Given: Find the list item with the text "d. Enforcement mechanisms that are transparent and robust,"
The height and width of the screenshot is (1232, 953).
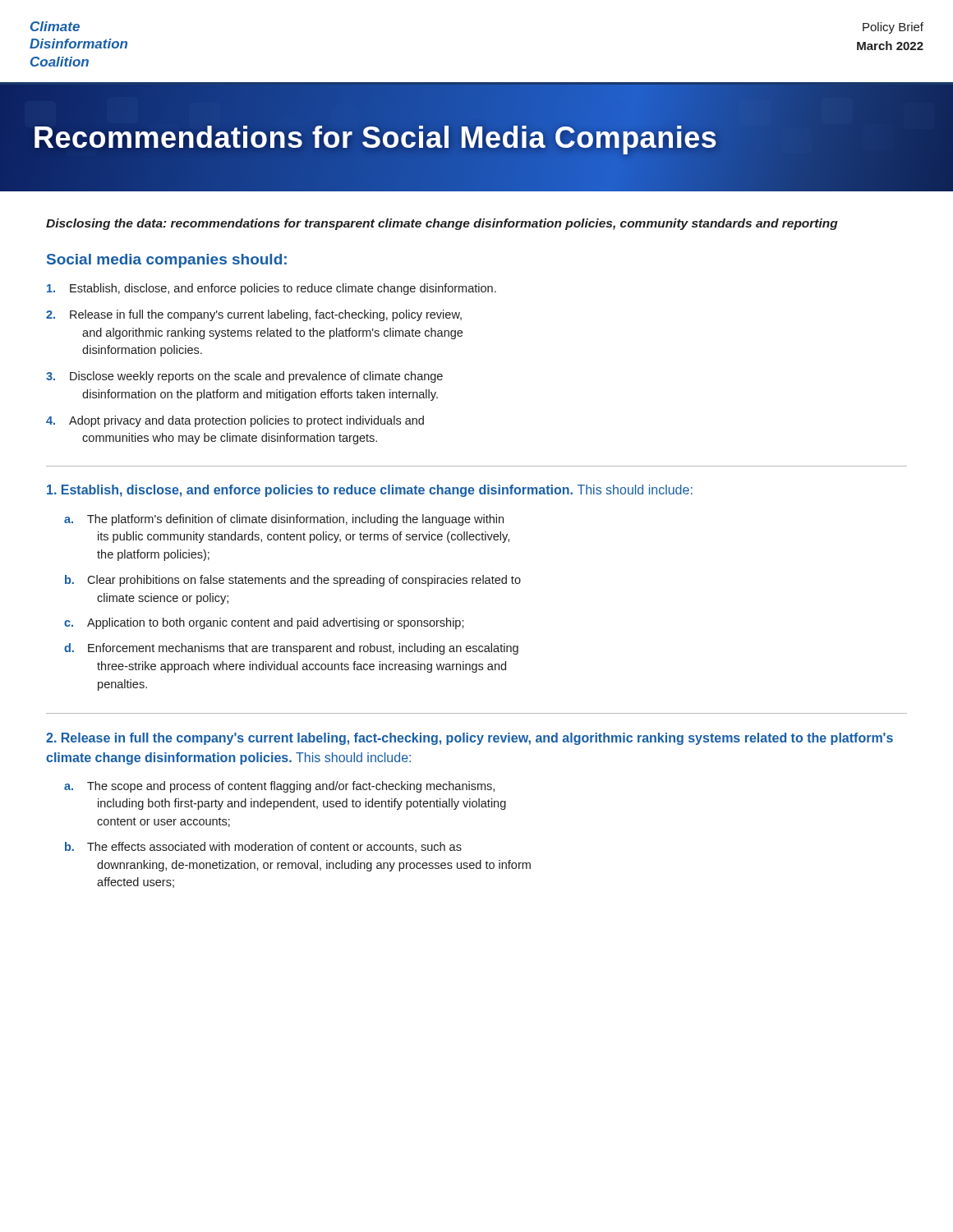Looking at the screenshot, I should point(291,667).
